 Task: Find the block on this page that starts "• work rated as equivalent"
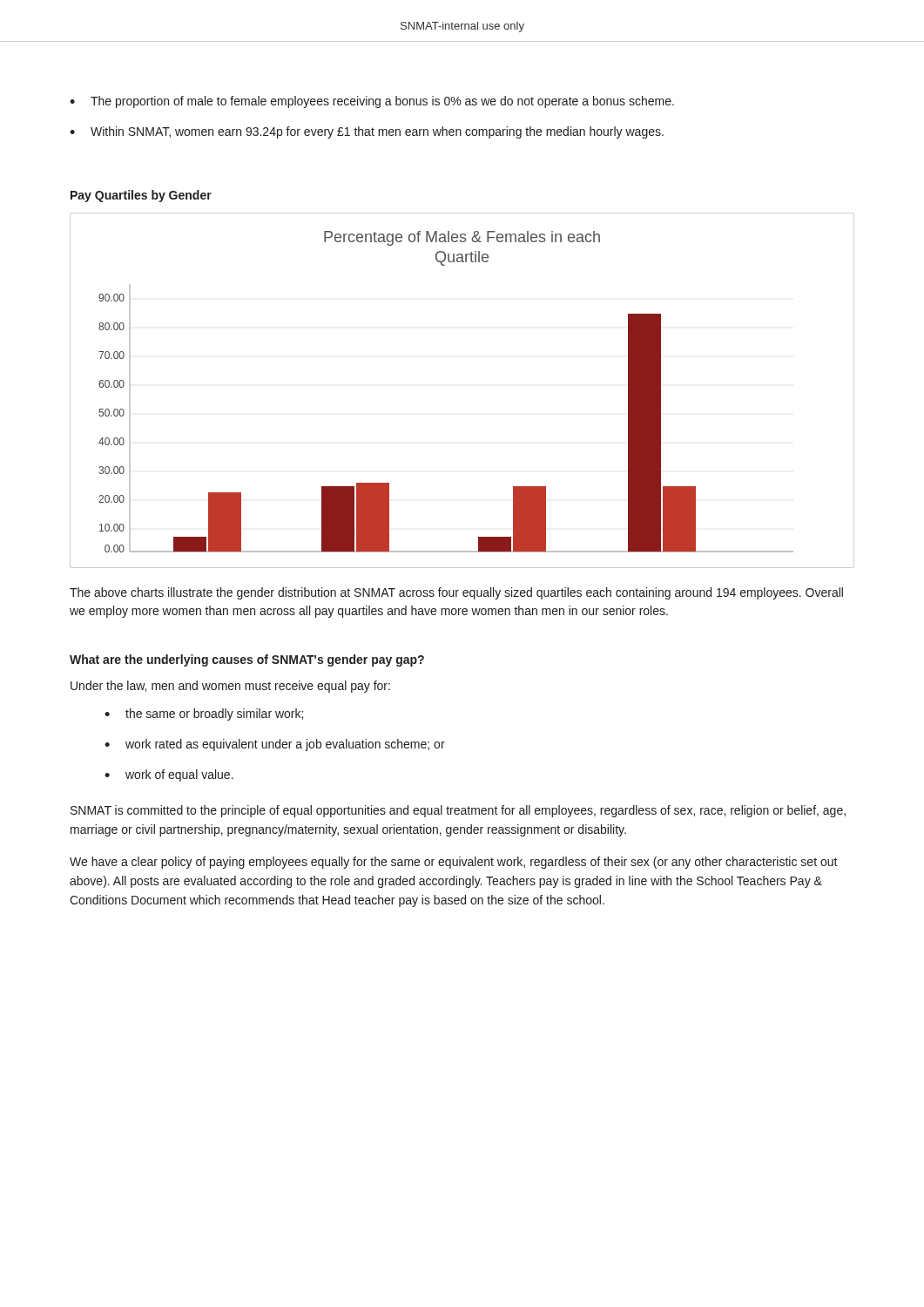[275, 746]
